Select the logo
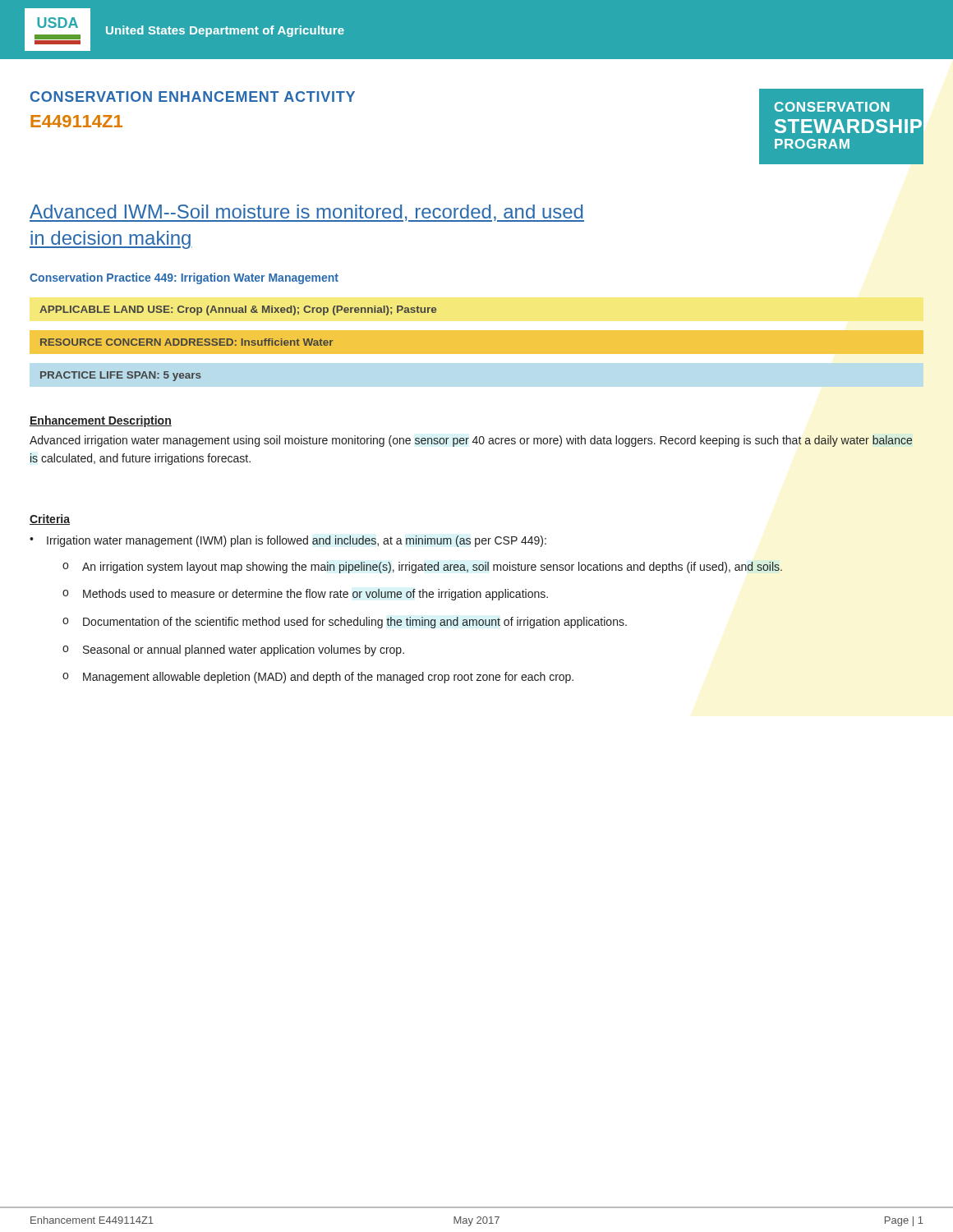This screenshot has width=953, height=1232. (x=841, y=126)
